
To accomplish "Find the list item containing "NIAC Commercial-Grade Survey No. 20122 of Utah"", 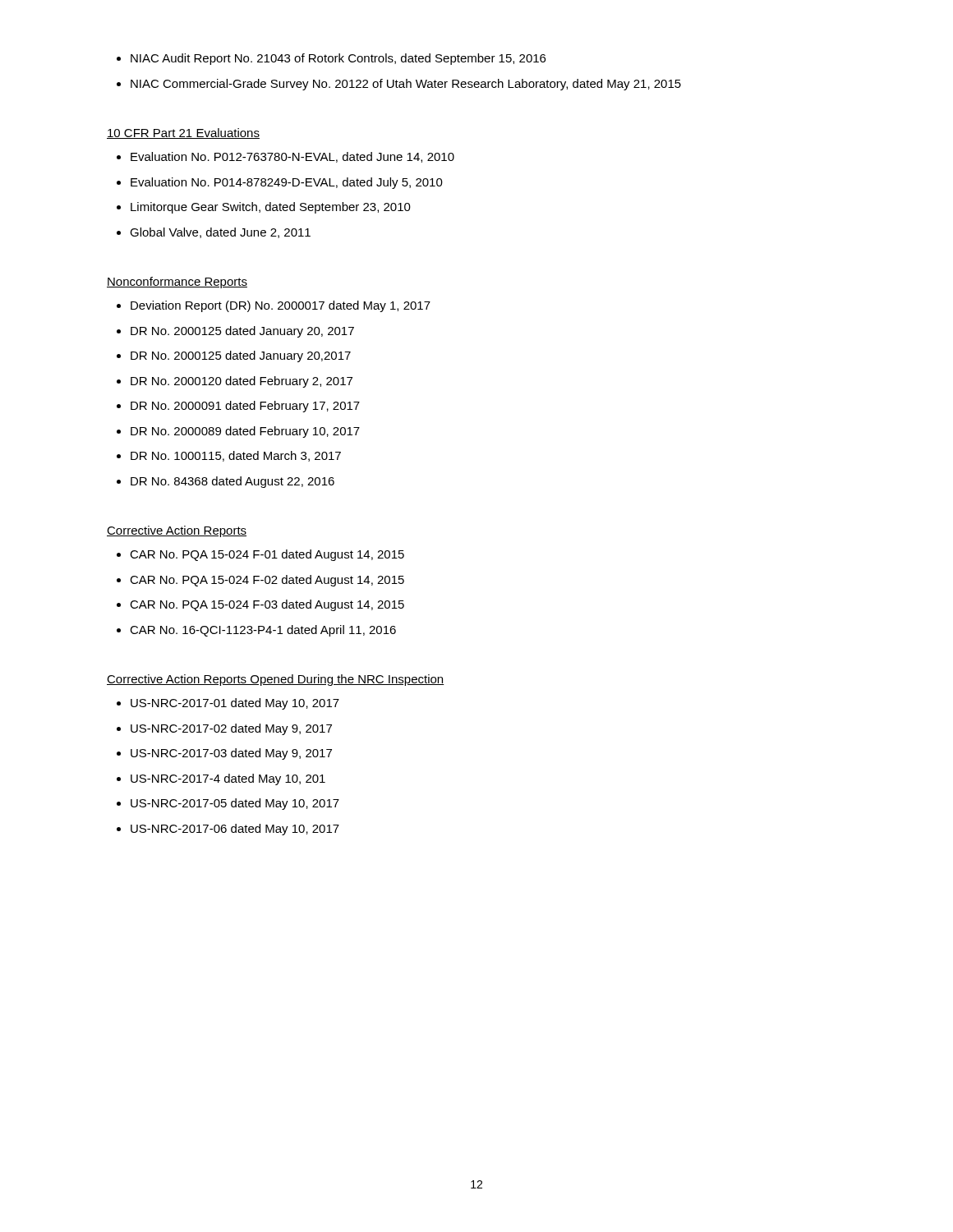I will 406,83.
